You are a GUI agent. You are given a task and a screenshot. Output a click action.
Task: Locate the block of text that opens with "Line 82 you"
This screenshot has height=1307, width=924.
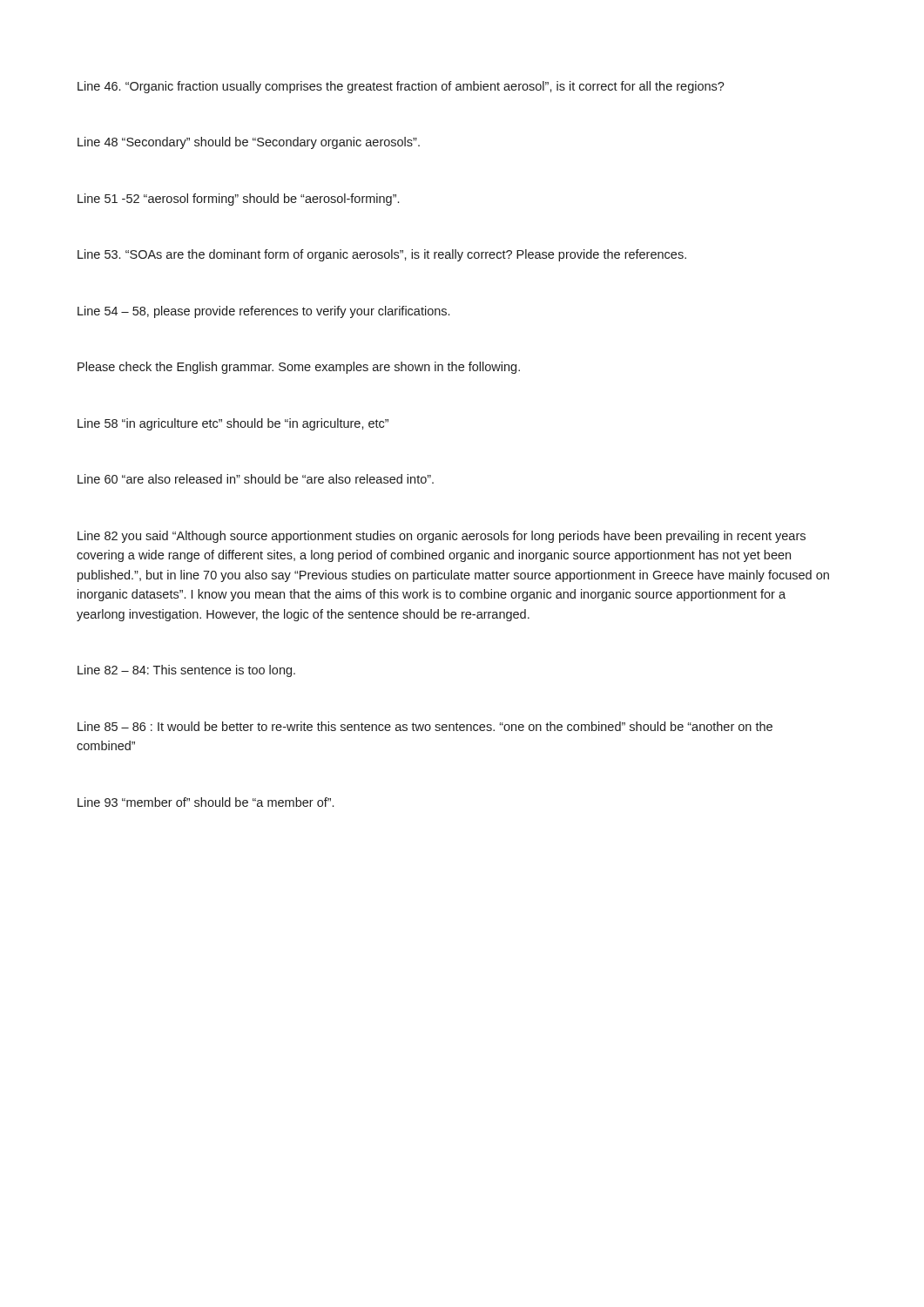pyautogui.click(x=453, y=575)
